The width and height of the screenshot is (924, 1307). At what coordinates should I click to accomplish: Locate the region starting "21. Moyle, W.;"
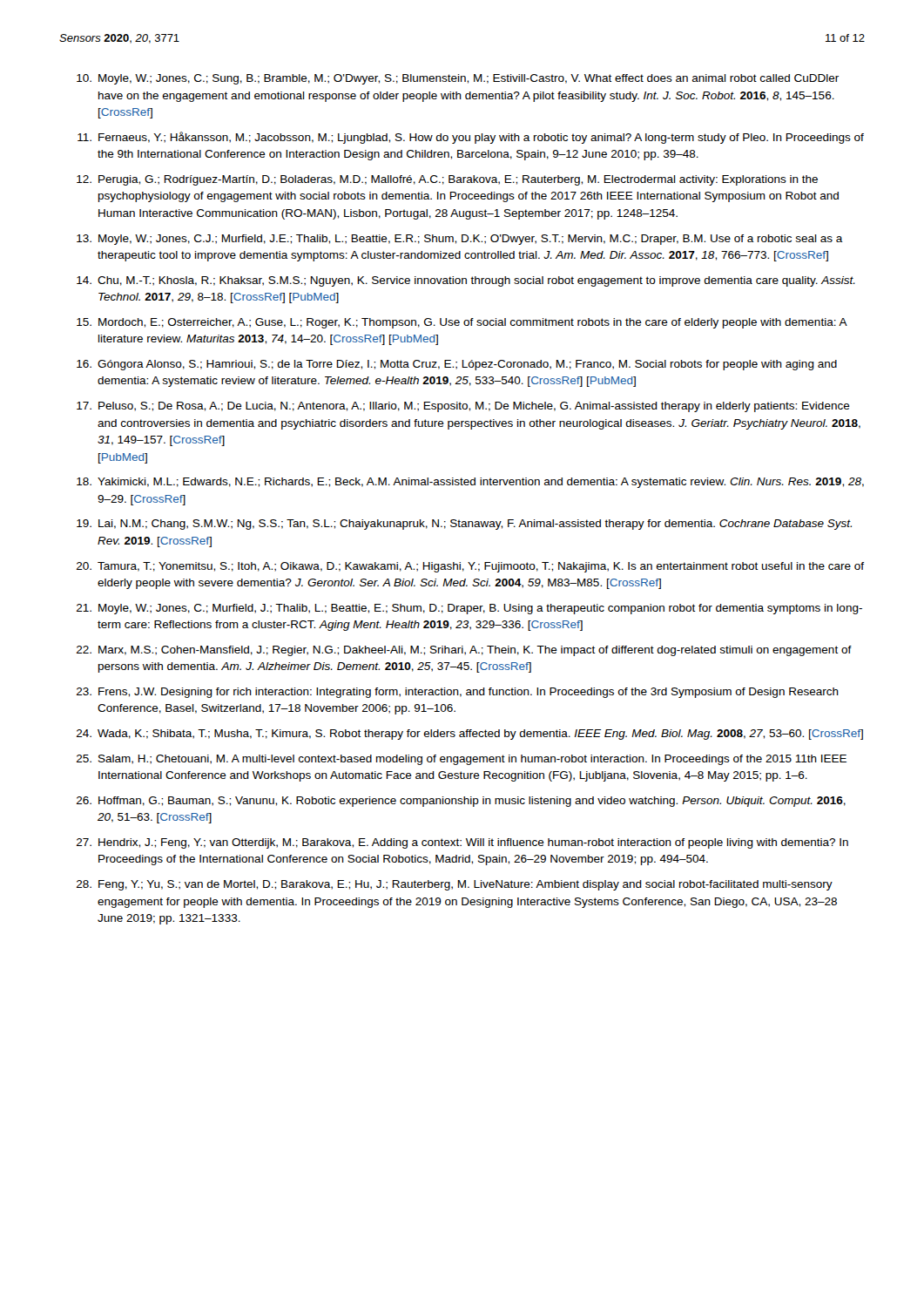462,616
